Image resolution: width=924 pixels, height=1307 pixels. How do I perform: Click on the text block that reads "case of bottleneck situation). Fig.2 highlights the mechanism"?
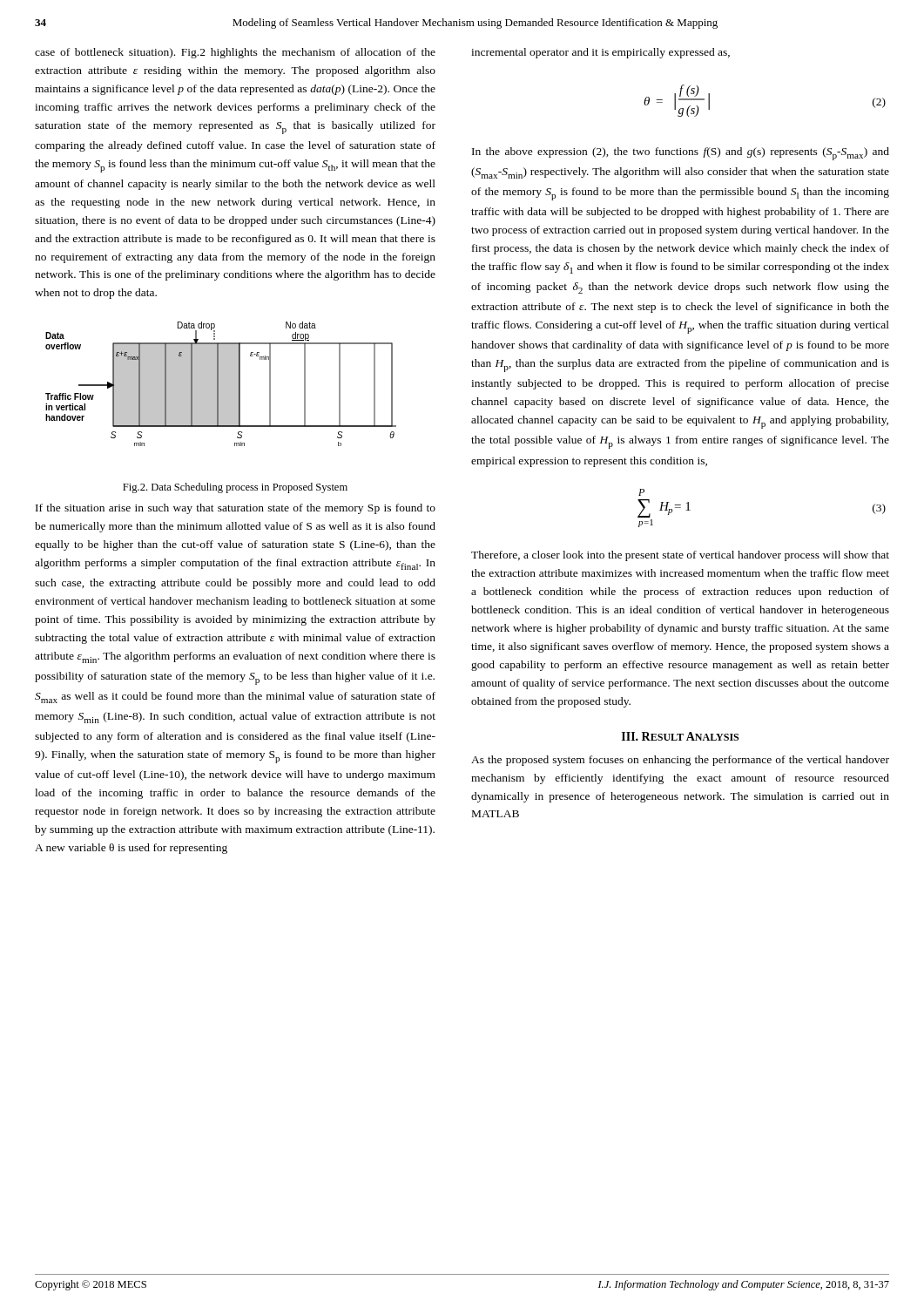click(235, 172)
